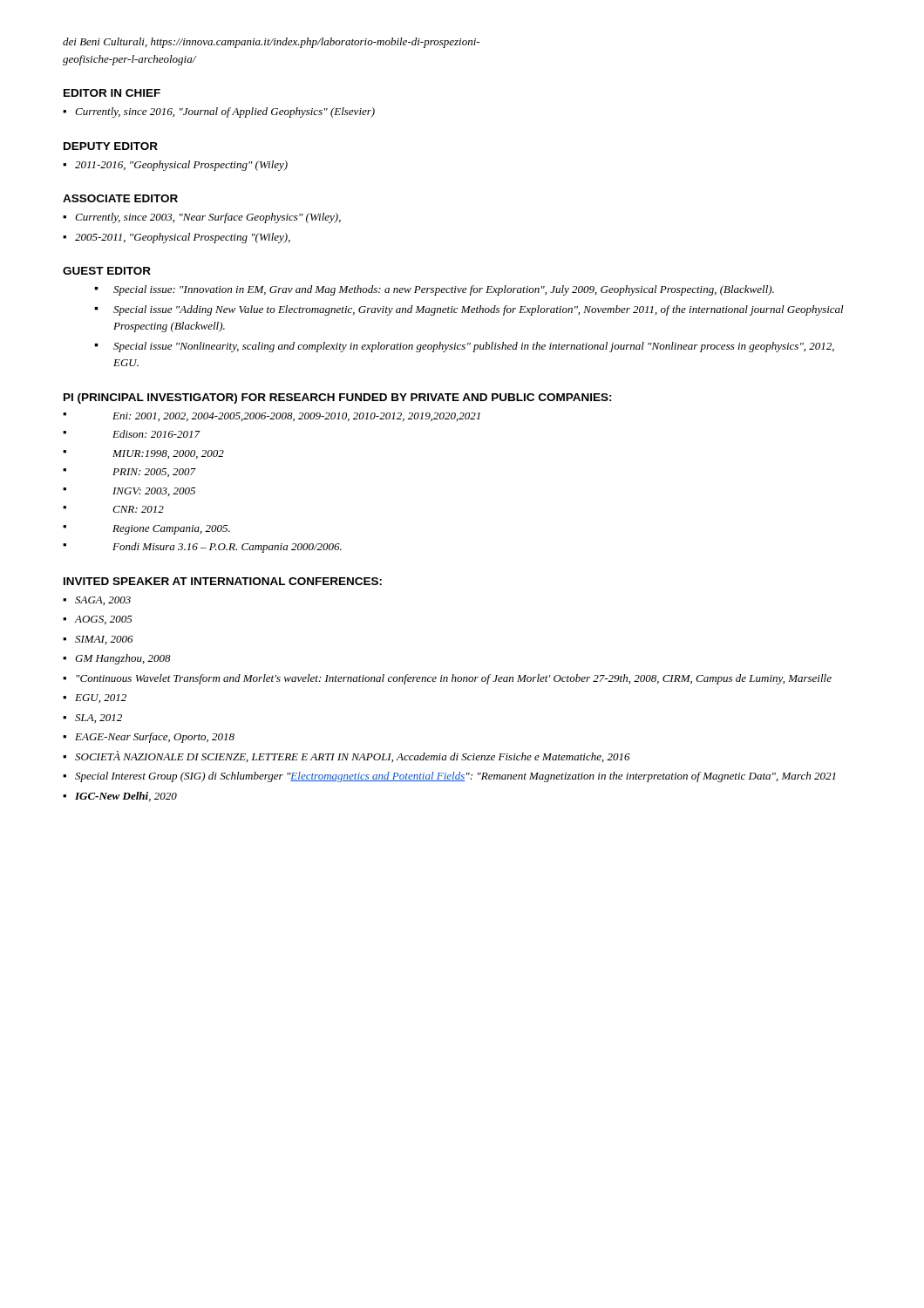Point to the block starting "ASSOCIATE EDITOR"

pos(120,198)
